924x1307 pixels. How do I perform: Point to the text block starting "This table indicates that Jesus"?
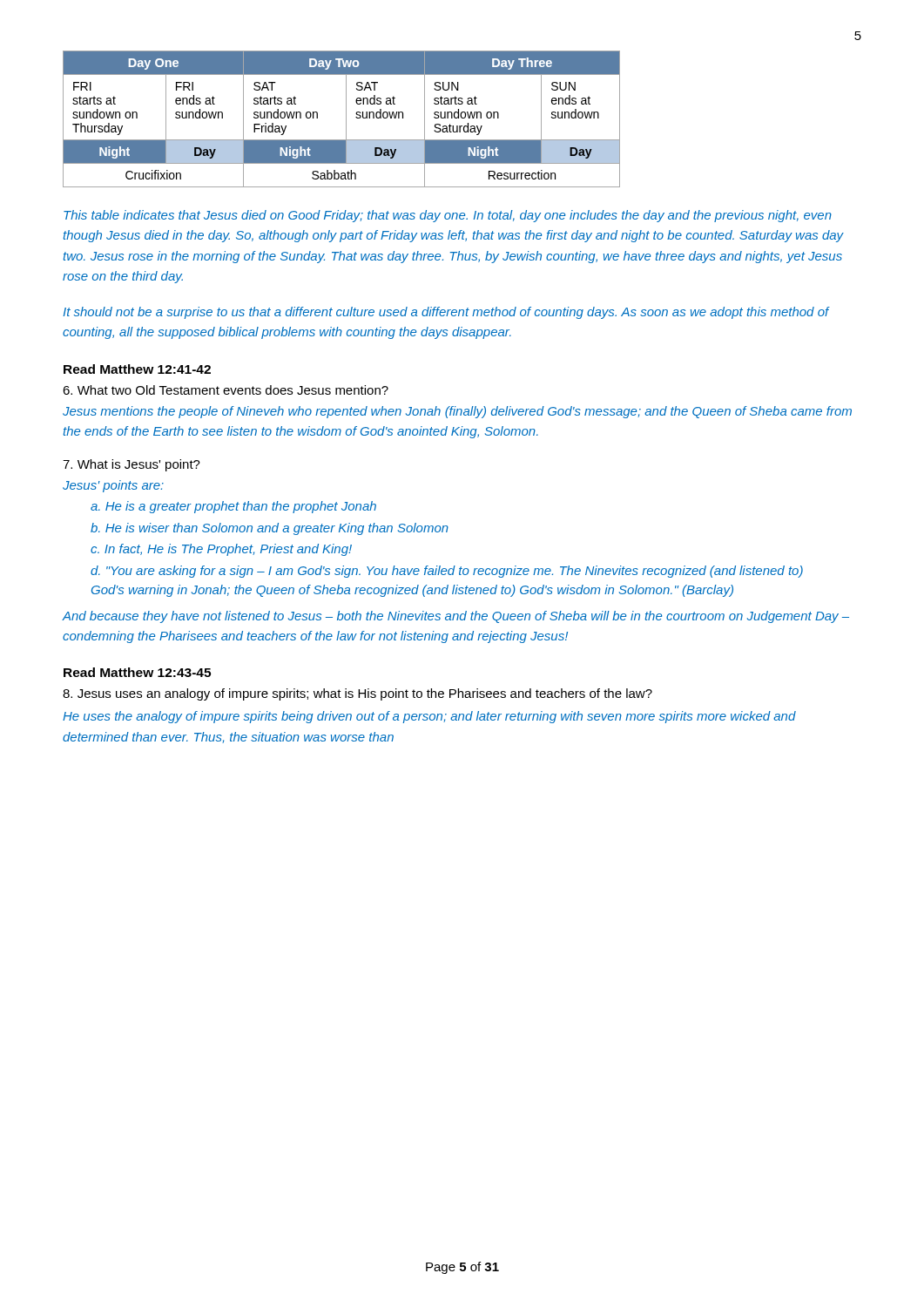[453, 245]
